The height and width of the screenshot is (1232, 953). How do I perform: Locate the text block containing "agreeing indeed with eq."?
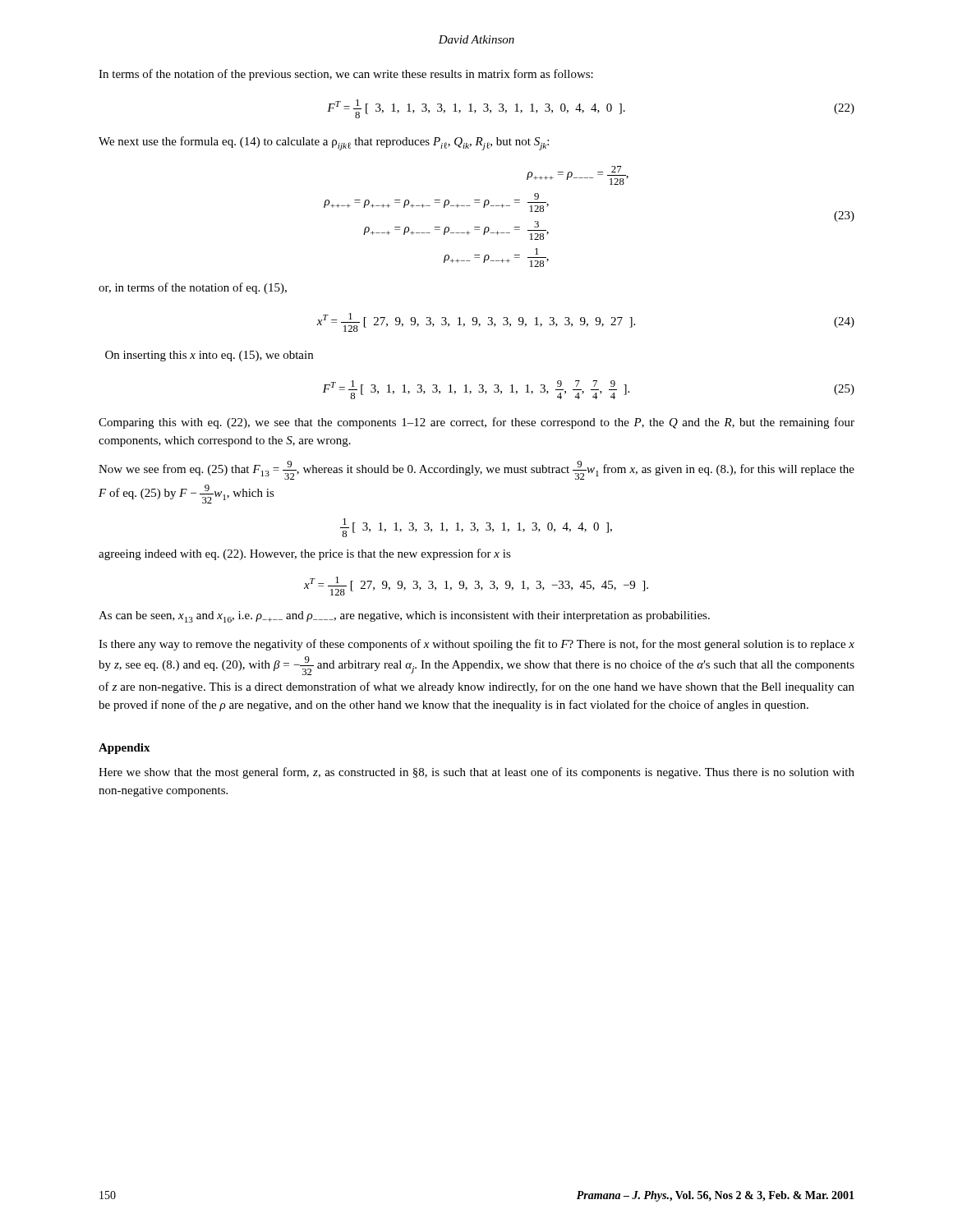[305, 553]
